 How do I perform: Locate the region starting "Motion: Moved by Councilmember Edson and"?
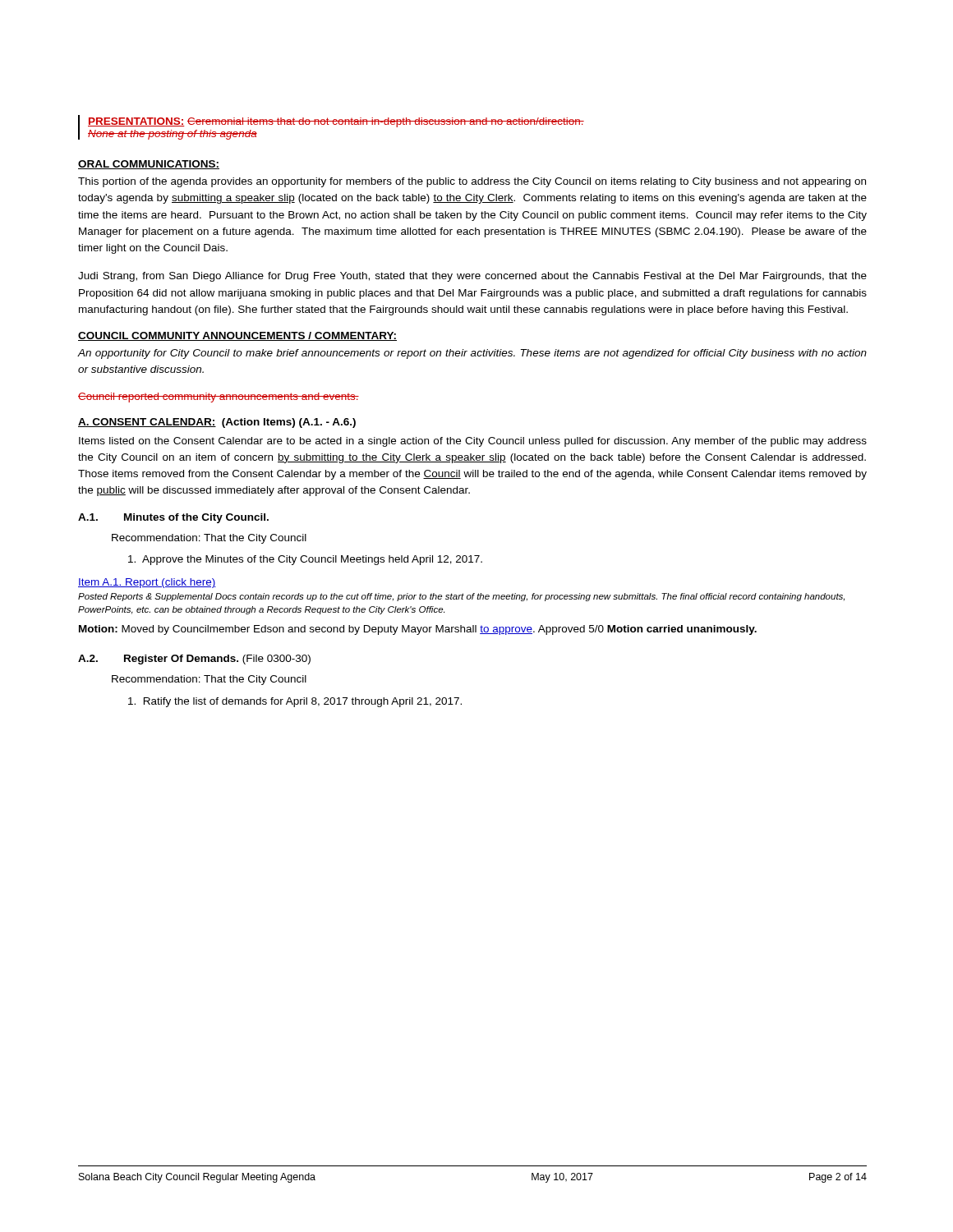tap(418, 629)
